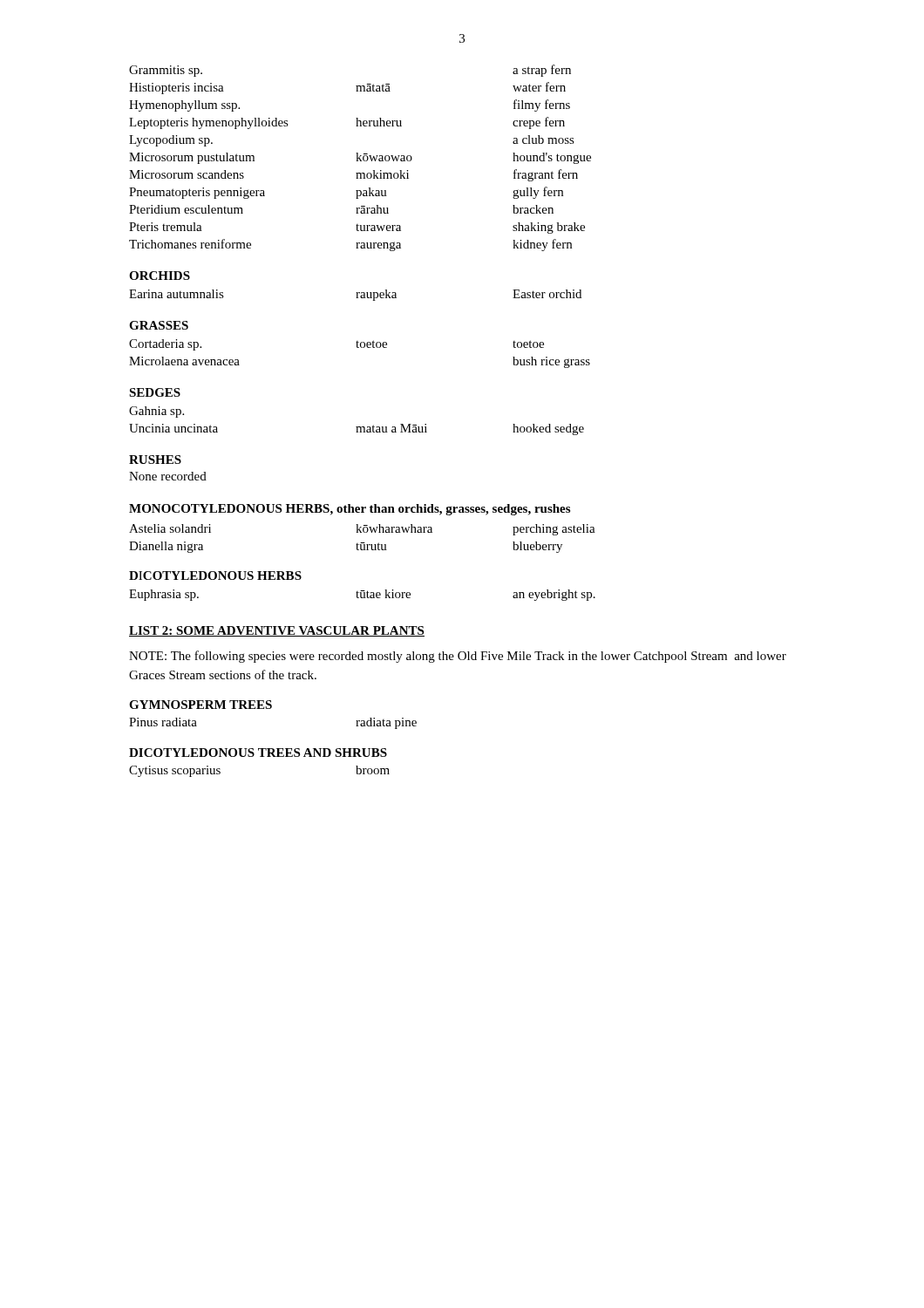Locate the section header that opens with "MONOCOTYLEDONOUS HERBS, other than orchids,"

click(x=350, y=508)
